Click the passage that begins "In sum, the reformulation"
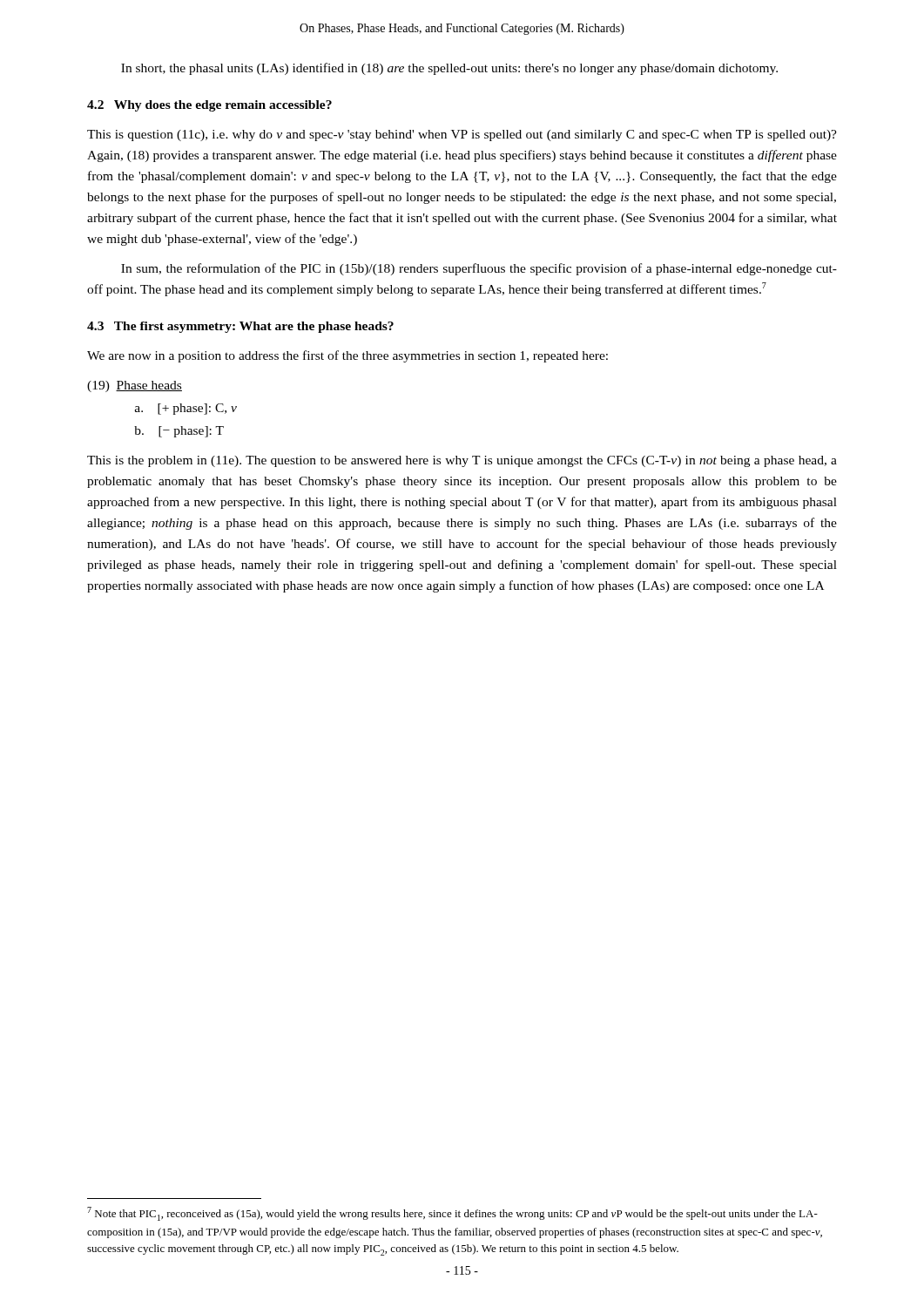924x1307 pixels. [x=462, y=279]
